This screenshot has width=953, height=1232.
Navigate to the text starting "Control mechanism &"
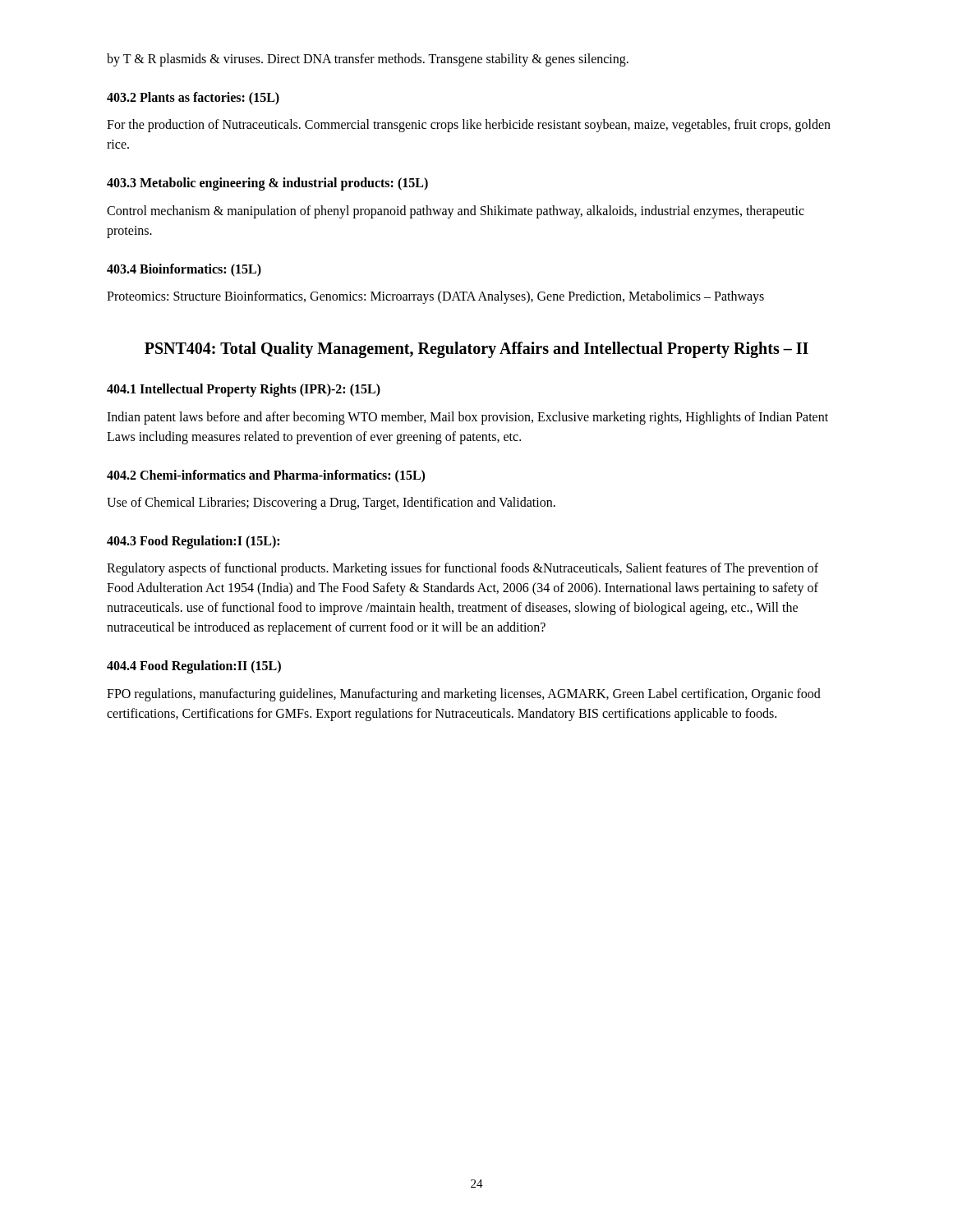pyautogui.click(x=456, y=220)
